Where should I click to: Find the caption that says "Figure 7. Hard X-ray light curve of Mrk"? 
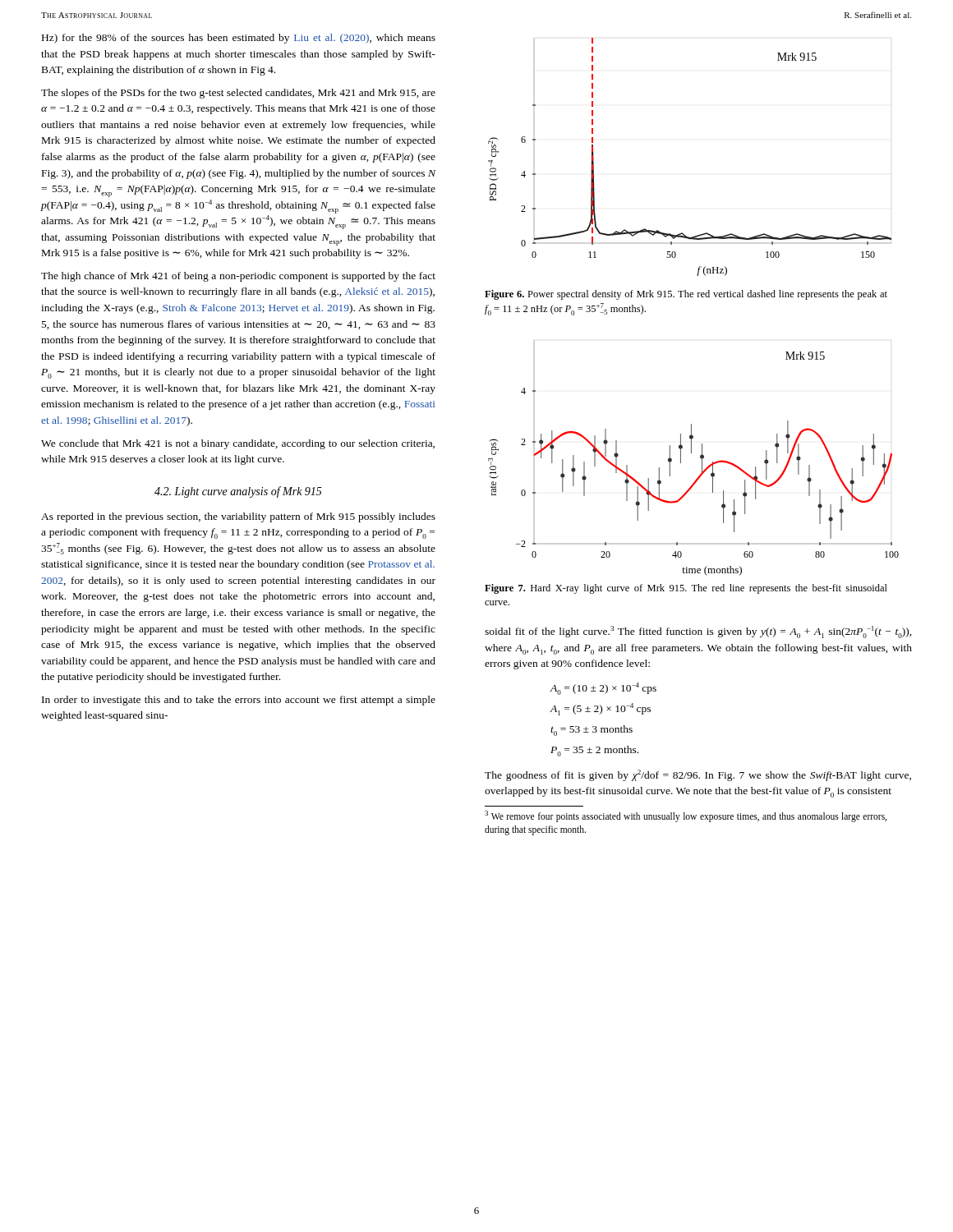(x=686, y=595)
